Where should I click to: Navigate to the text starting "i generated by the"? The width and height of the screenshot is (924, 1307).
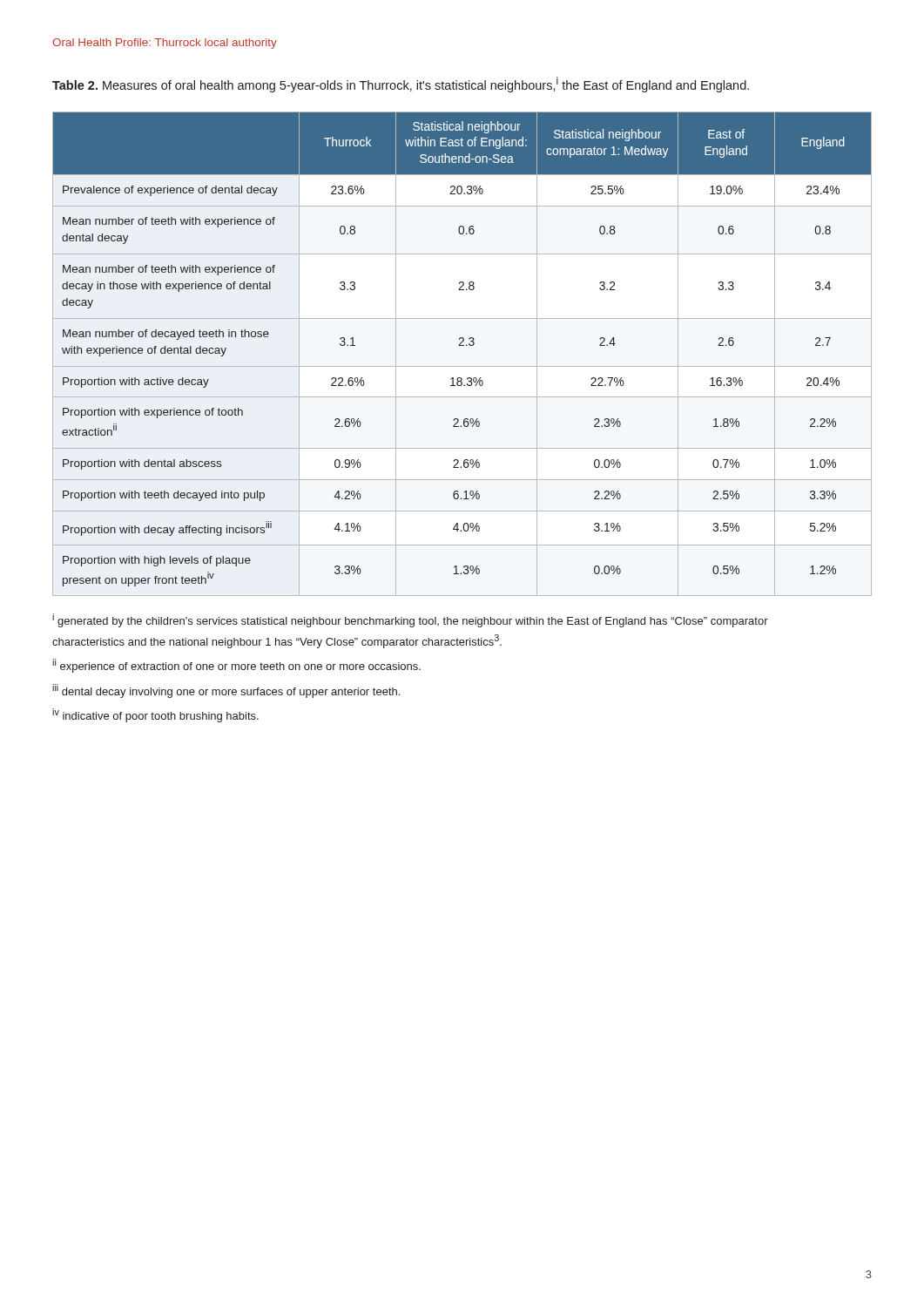[410, 630]
